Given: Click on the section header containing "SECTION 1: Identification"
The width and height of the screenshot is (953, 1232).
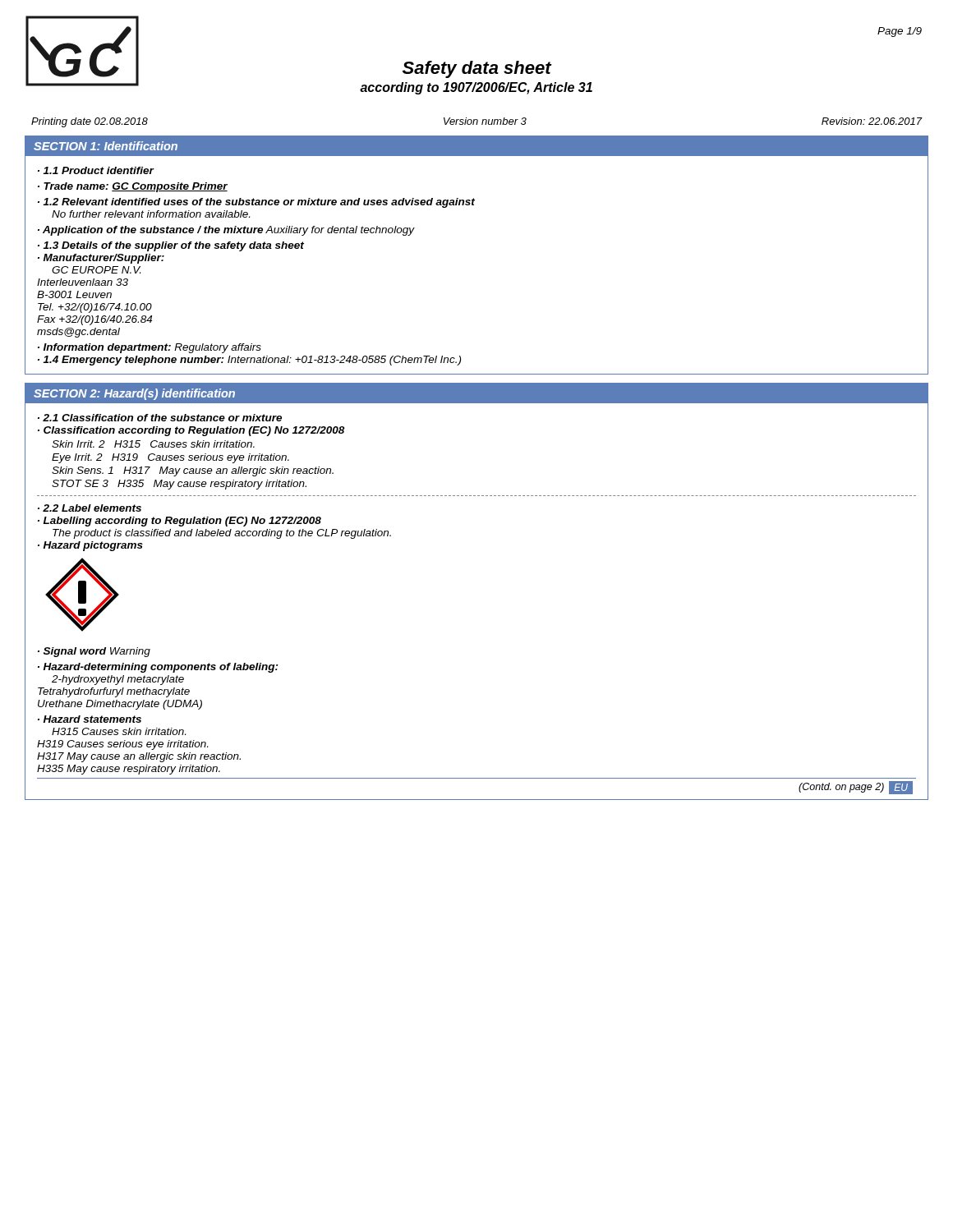Looking at the screenshot, I should click(x=106, y=146).
